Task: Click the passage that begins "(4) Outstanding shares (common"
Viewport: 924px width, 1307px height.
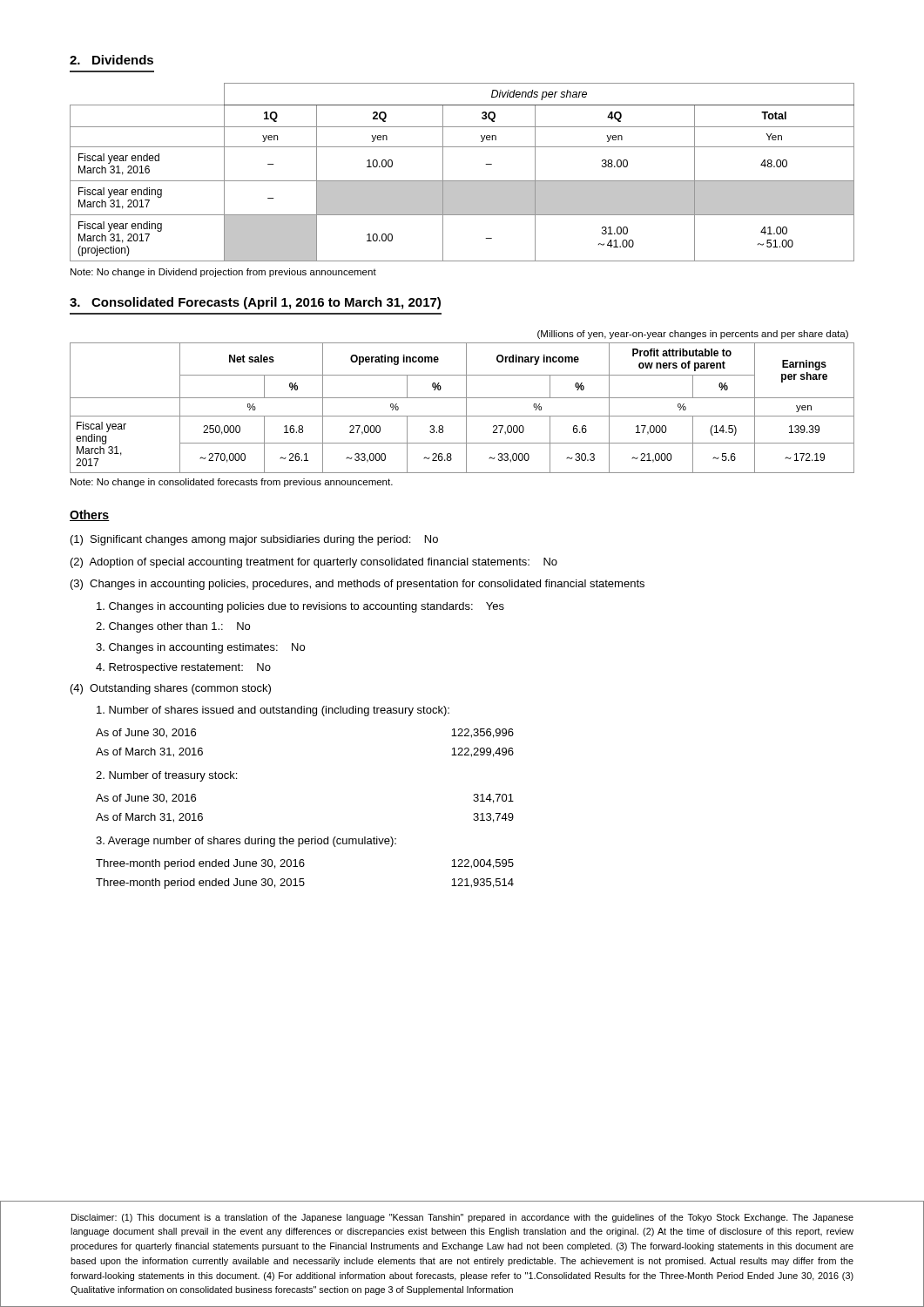Action: click(x=171, y=687)
